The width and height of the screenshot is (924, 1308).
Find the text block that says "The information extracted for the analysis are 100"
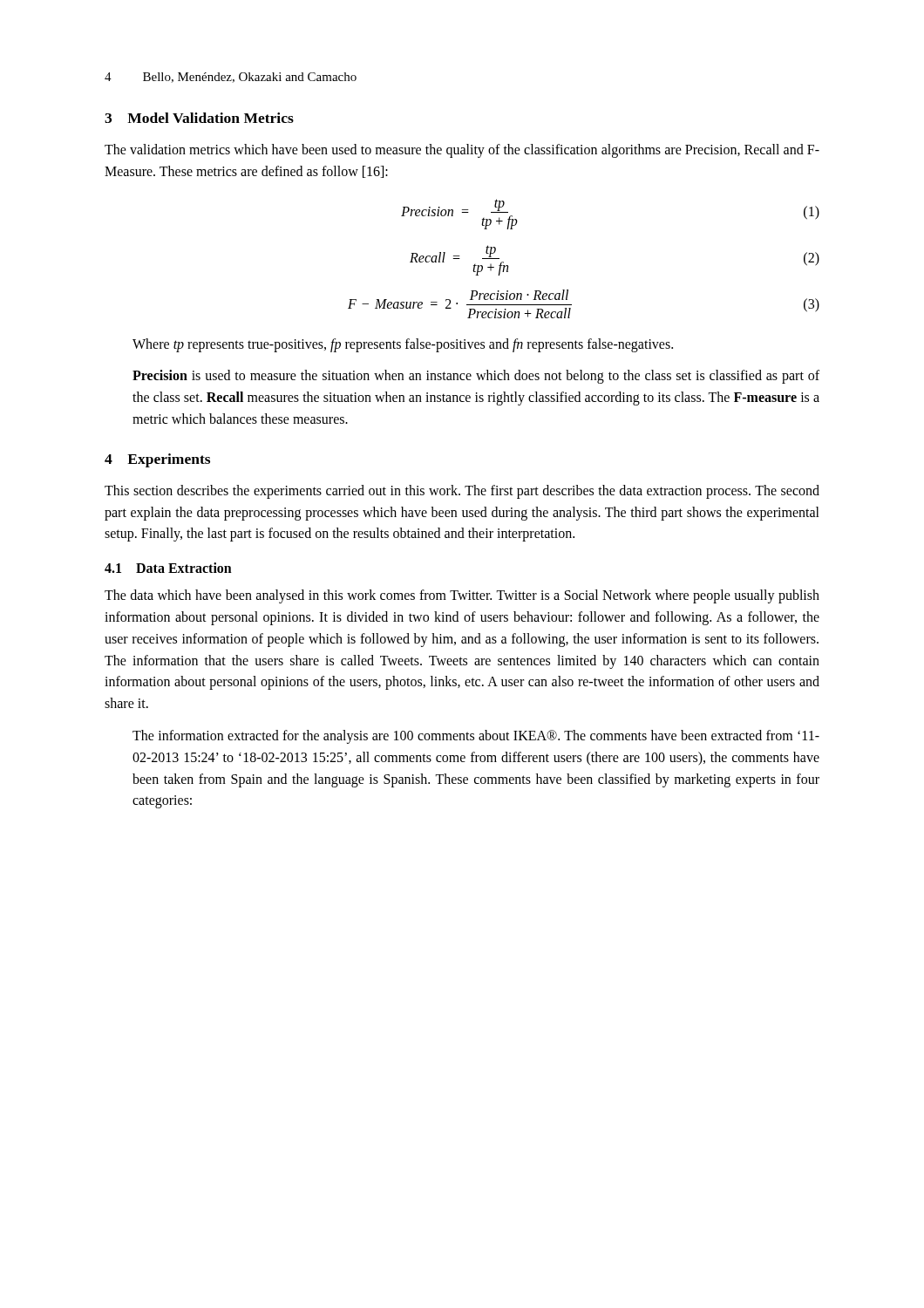(476, 769)
